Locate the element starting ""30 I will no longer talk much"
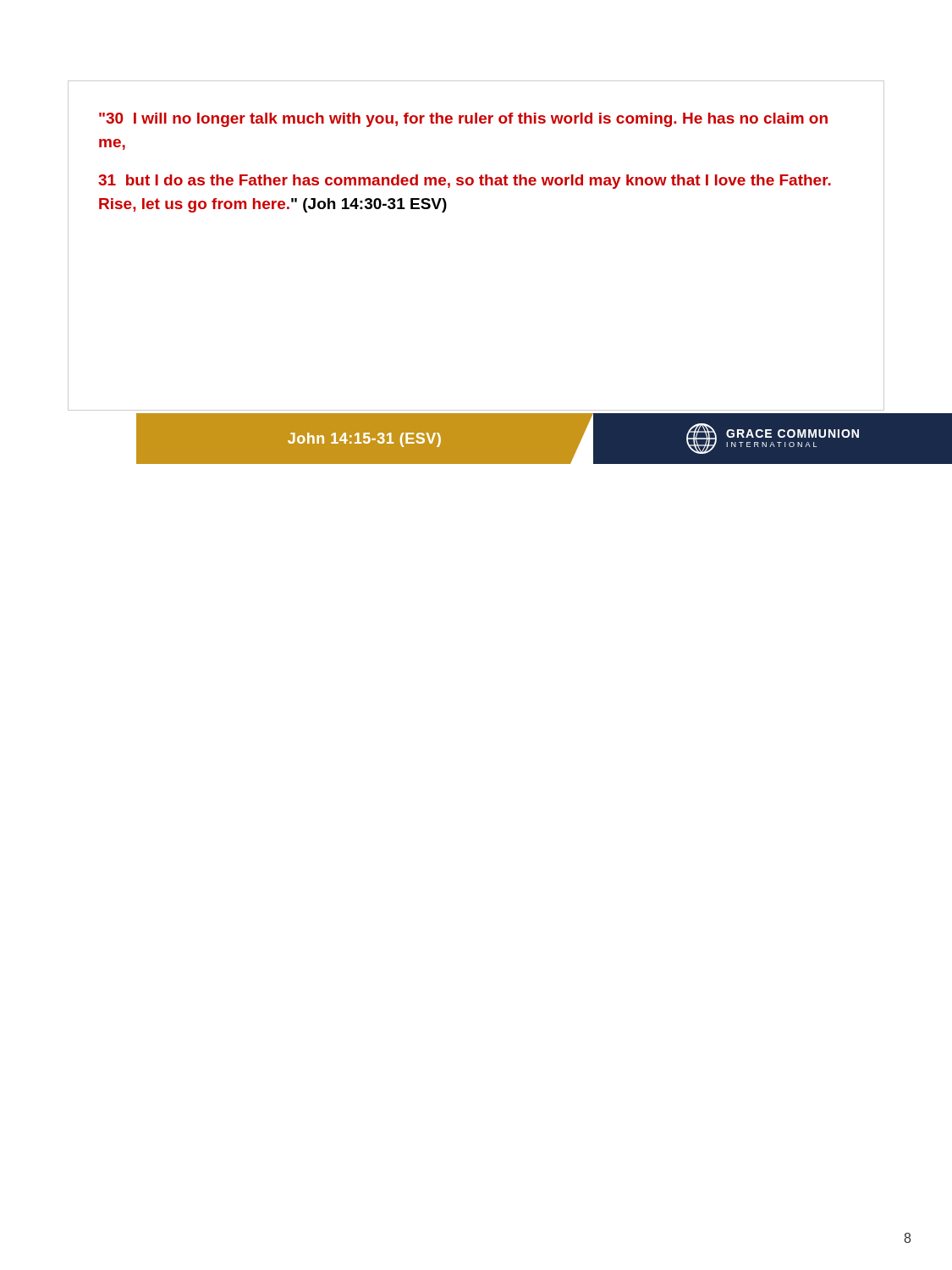Viewport: 952px width, 1270px height. pyautogui.click(x=463, y=120)
